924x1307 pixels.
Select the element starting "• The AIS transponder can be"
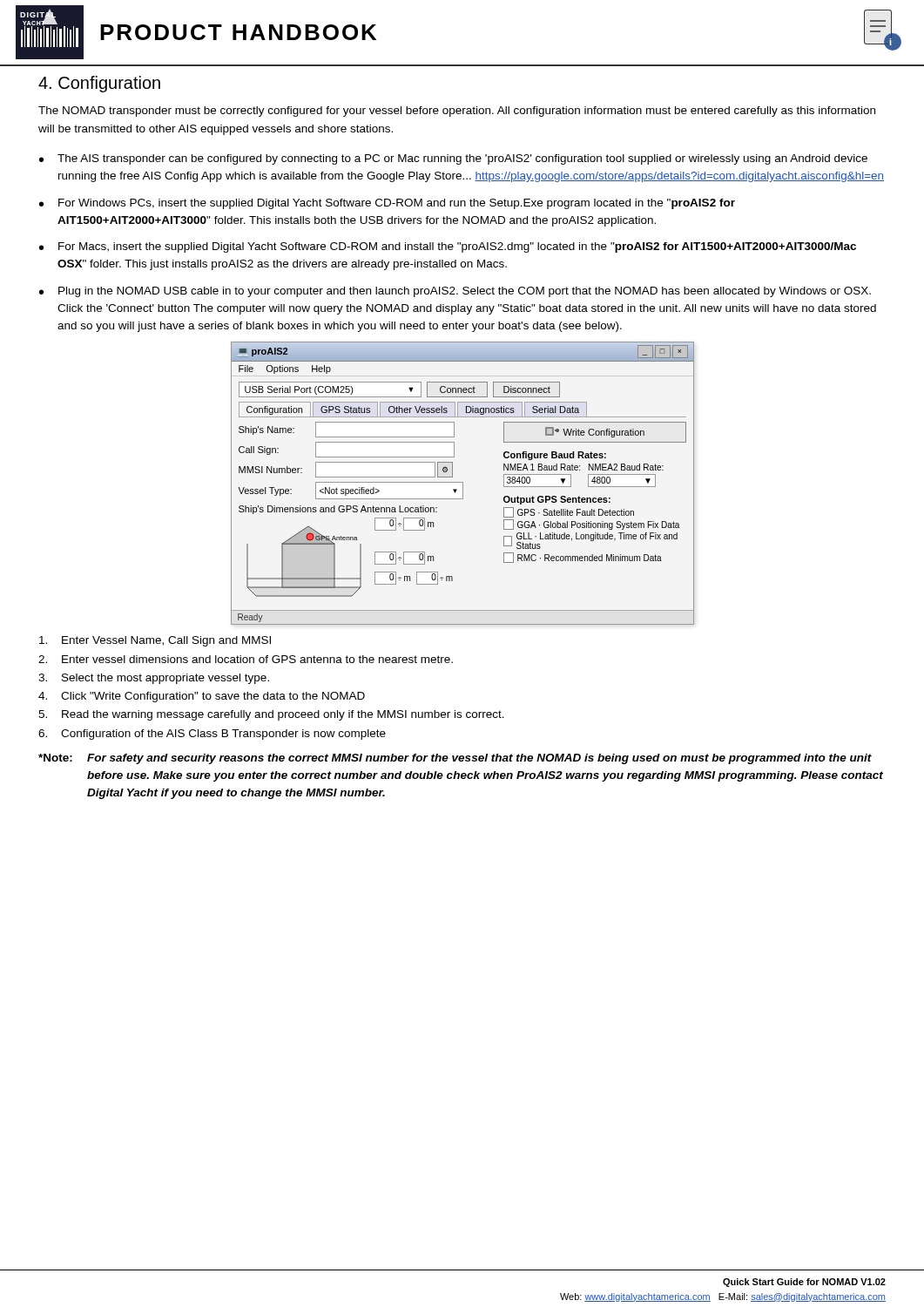[462, 168]
